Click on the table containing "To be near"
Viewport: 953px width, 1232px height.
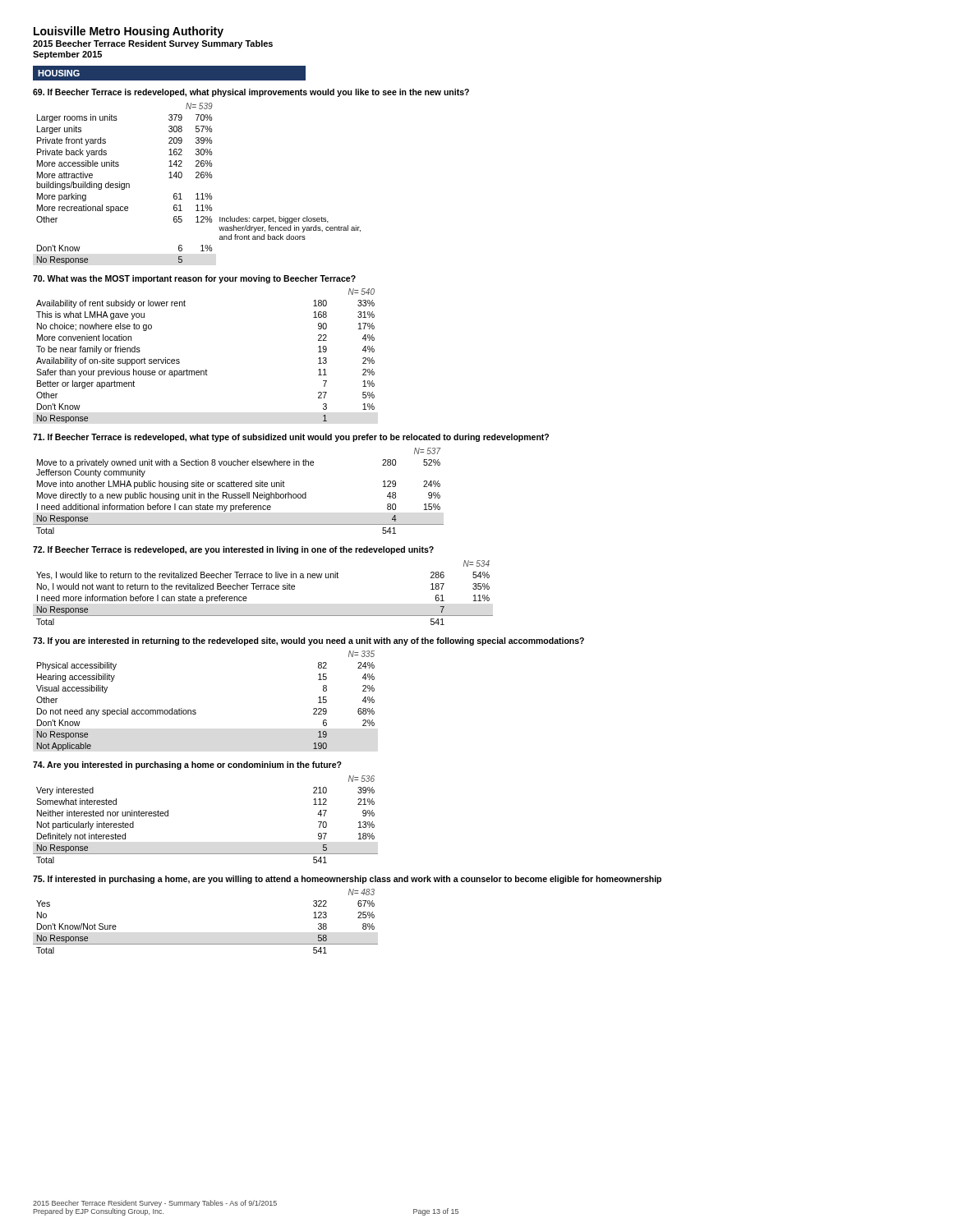coord(476,355)
